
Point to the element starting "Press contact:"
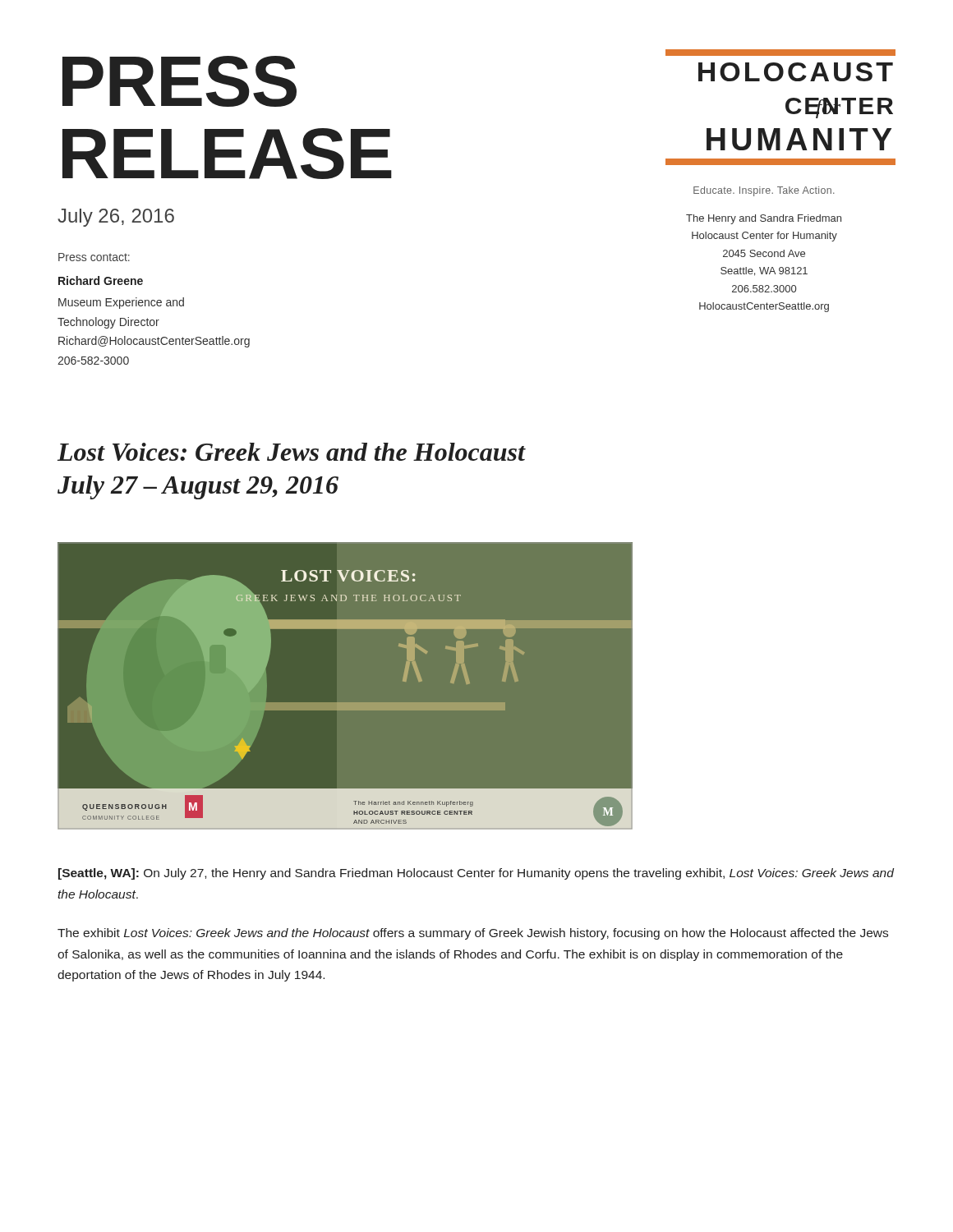coord(94,257)
